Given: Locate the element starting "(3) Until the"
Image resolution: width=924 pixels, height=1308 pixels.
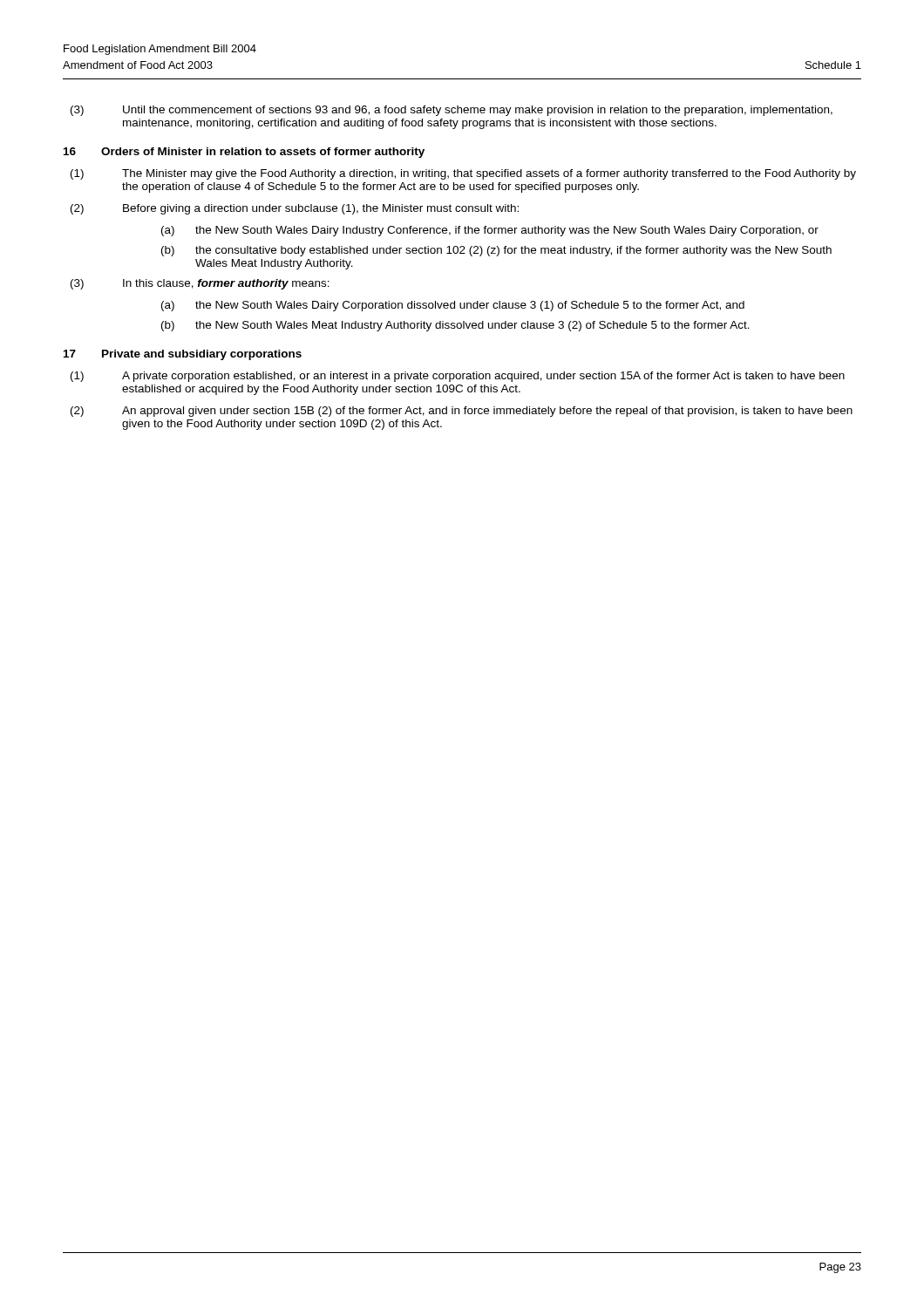Looking at the screenshot, I should click(462, 116).
